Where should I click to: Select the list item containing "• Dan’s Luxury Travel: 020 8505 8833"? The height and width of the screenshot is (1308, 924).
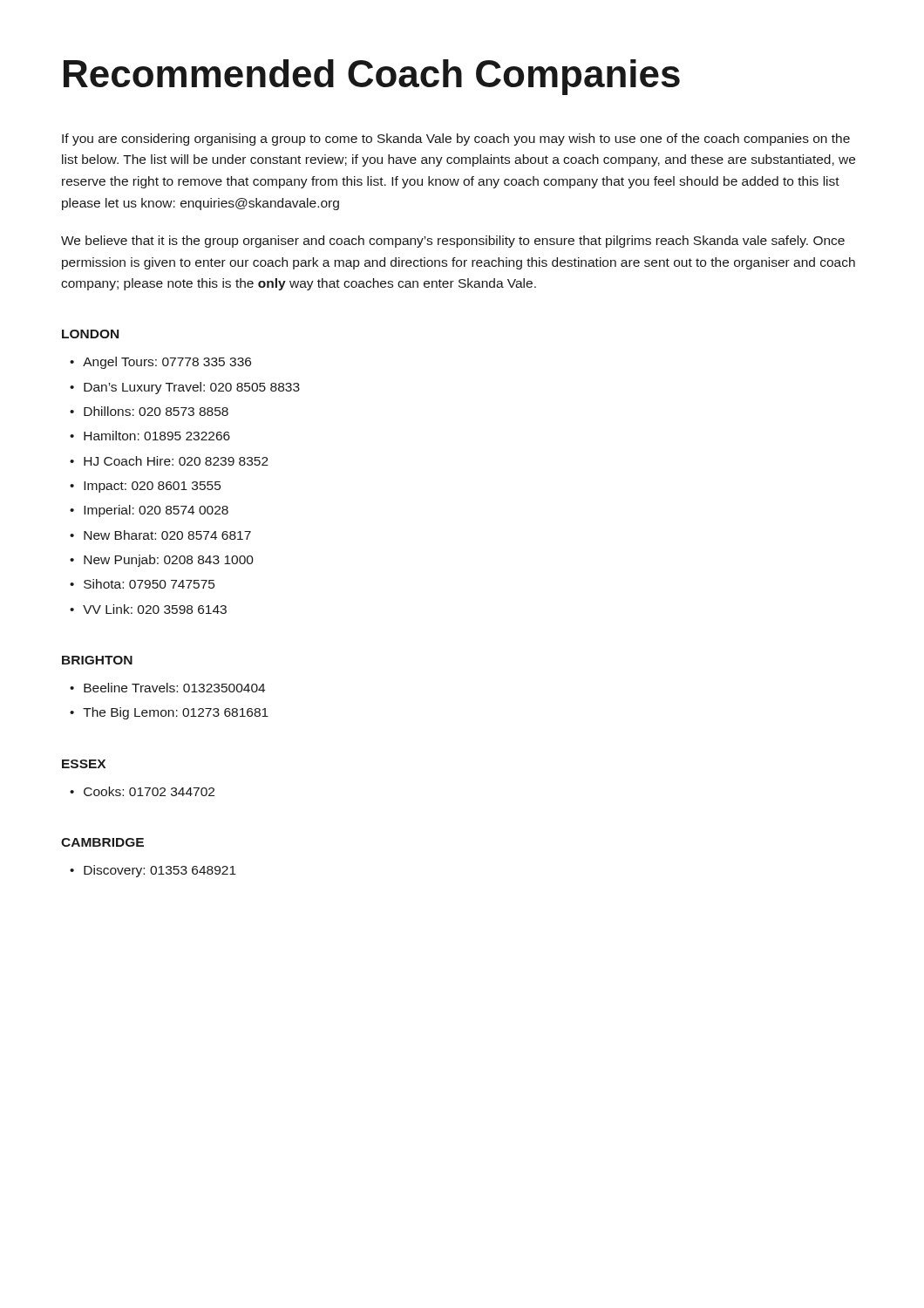pyautogui.click(x=185, y=387)
